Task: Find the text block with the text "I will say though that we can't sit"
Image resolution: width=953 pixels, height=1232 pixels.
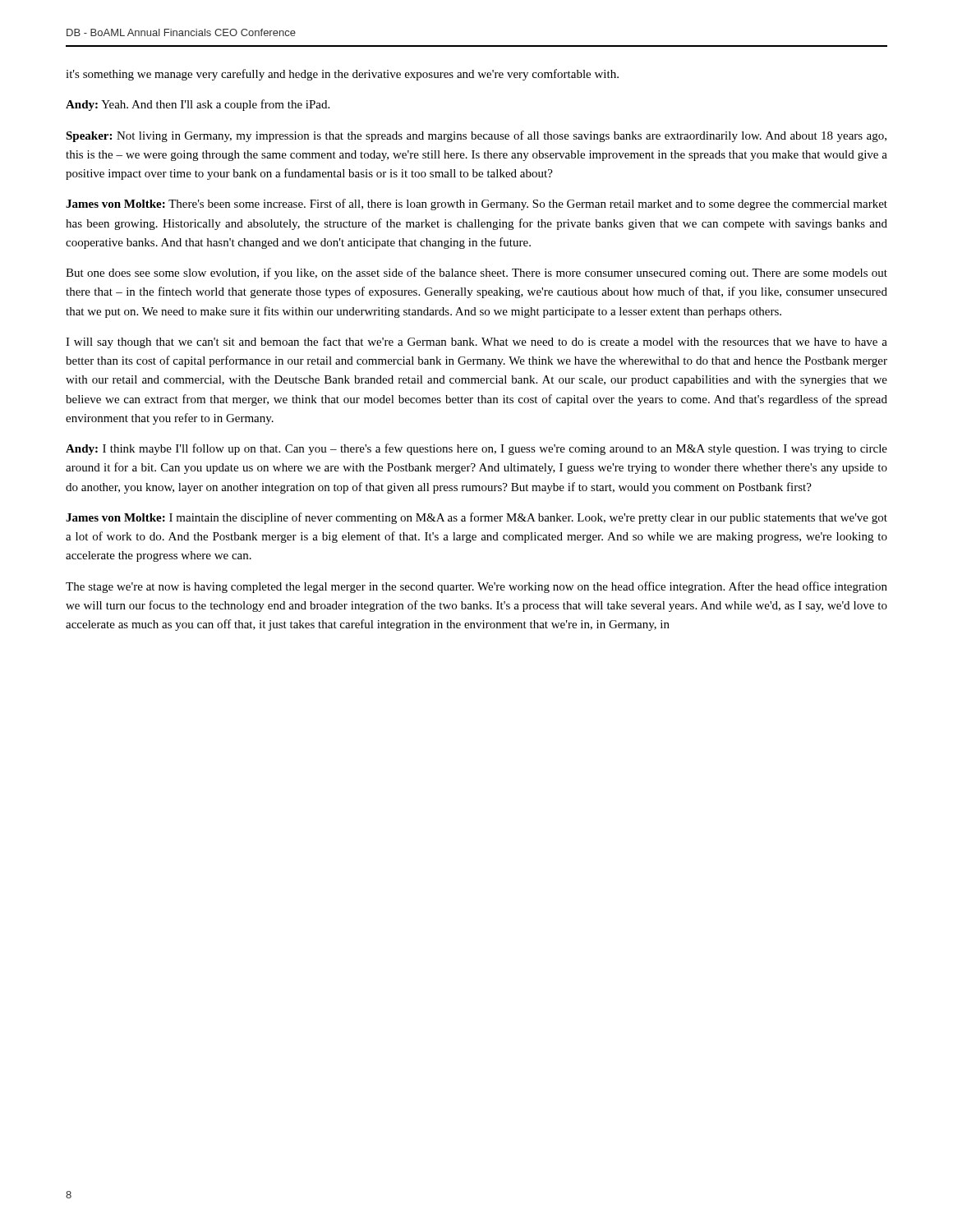Action: tap(476, 380)
